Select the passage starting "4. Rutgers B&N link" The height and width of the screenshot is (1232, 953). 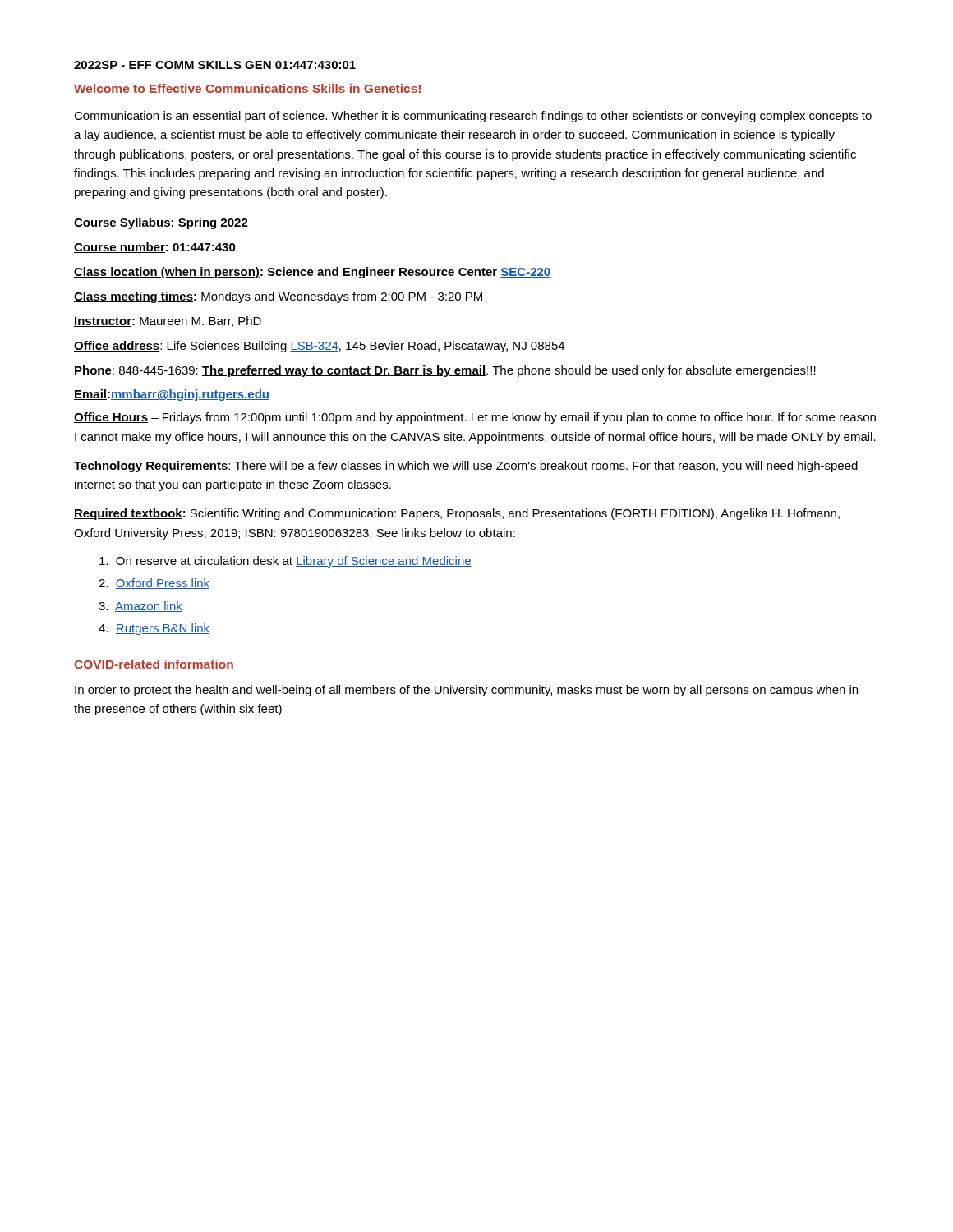(x=154, y=628)
